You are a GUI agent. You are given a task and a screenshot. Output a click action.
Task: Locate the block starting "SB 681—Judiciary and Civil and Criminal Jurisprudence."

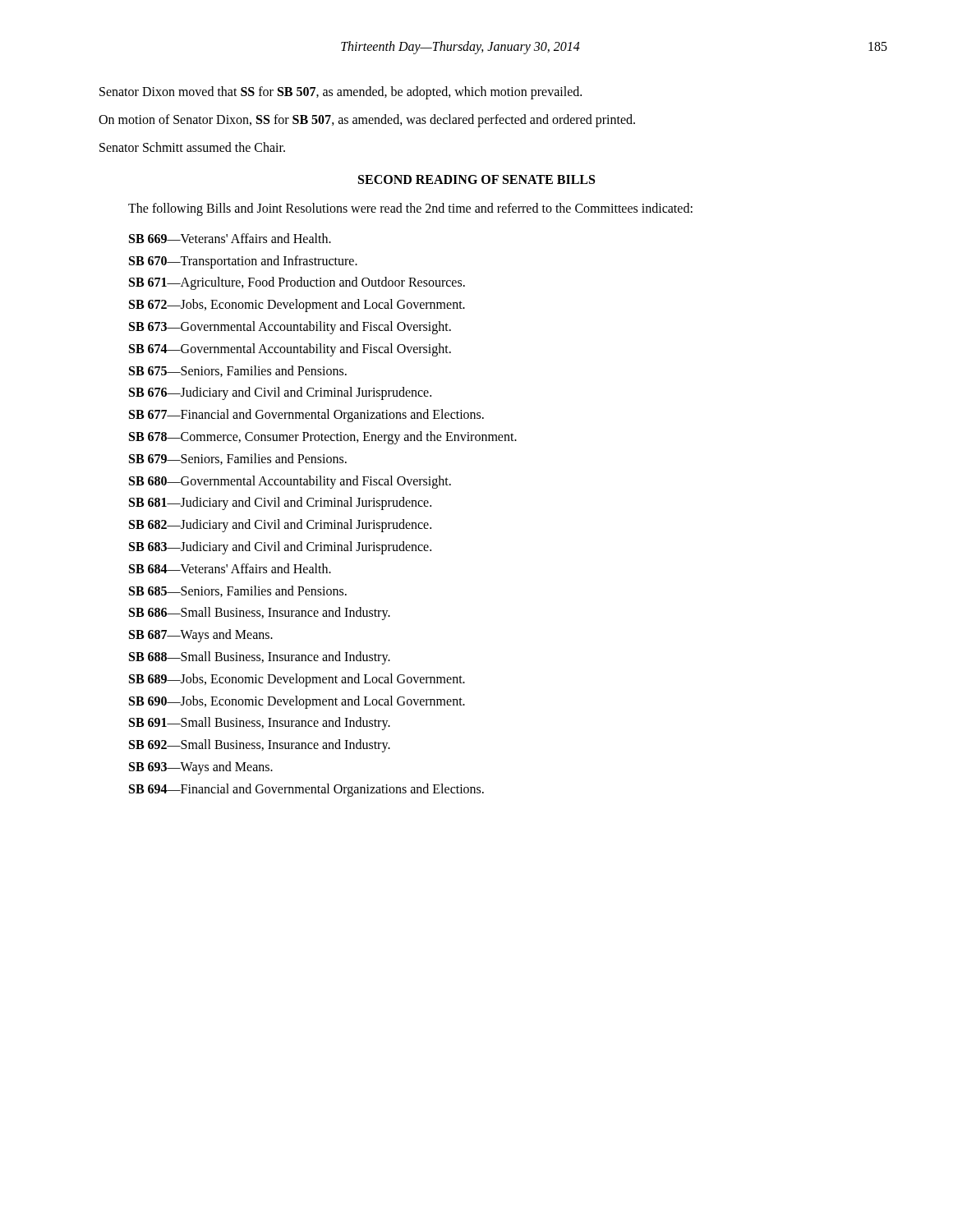tap(280, 503)
